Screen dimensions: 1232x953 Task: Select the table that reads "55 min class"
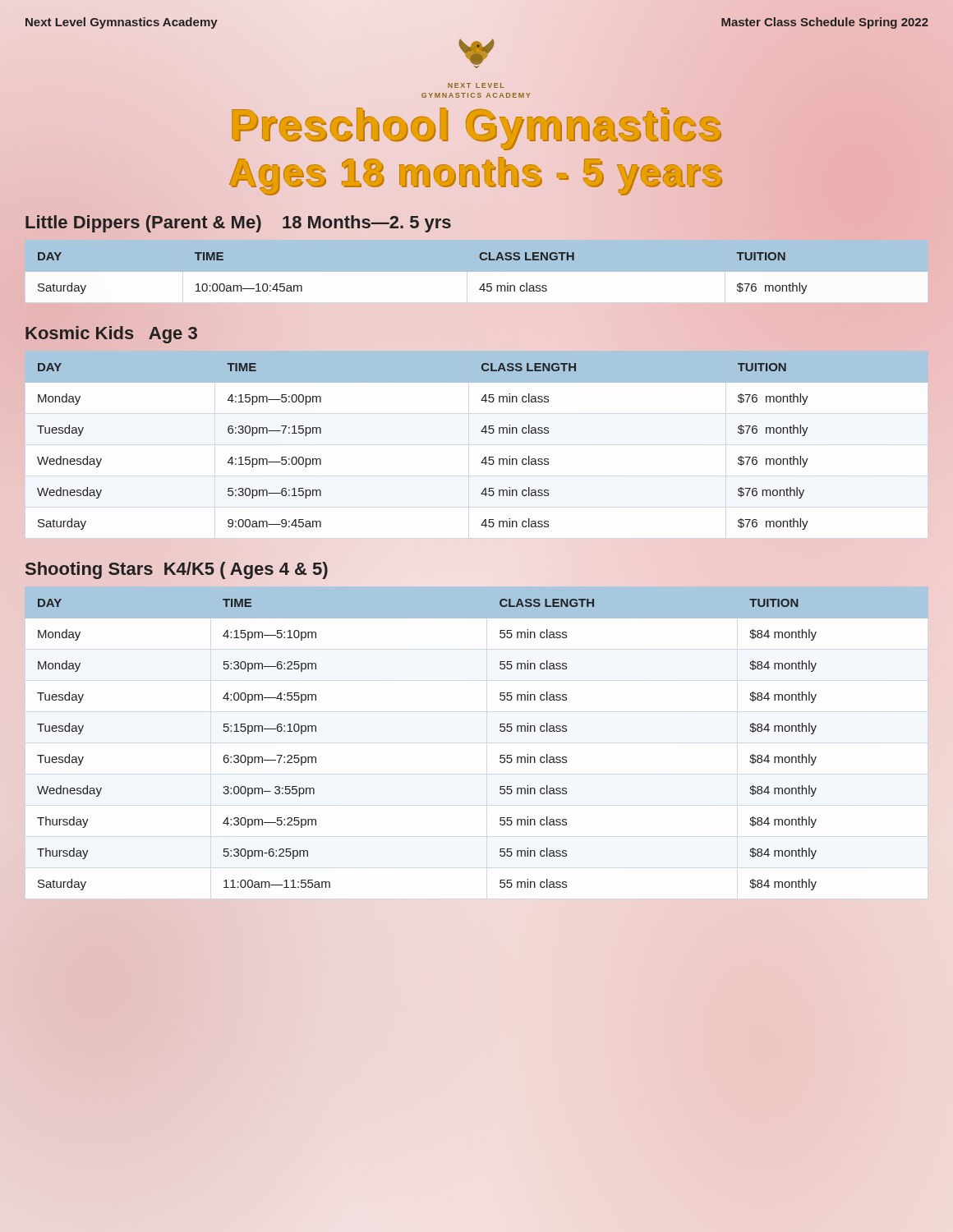coord(476,747)
